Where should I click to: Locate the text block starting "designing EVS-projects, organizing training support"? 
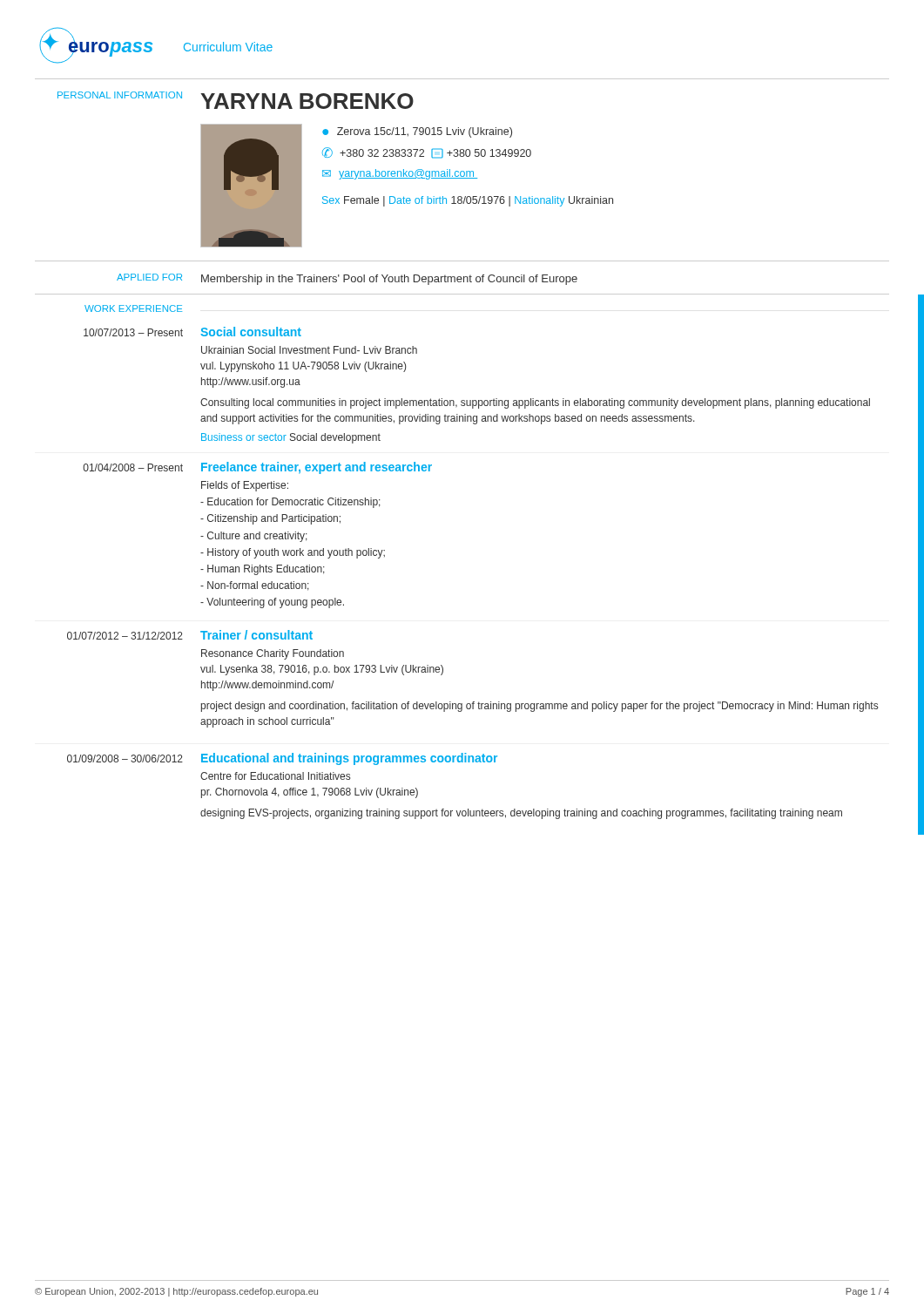[x=522, y=812]
